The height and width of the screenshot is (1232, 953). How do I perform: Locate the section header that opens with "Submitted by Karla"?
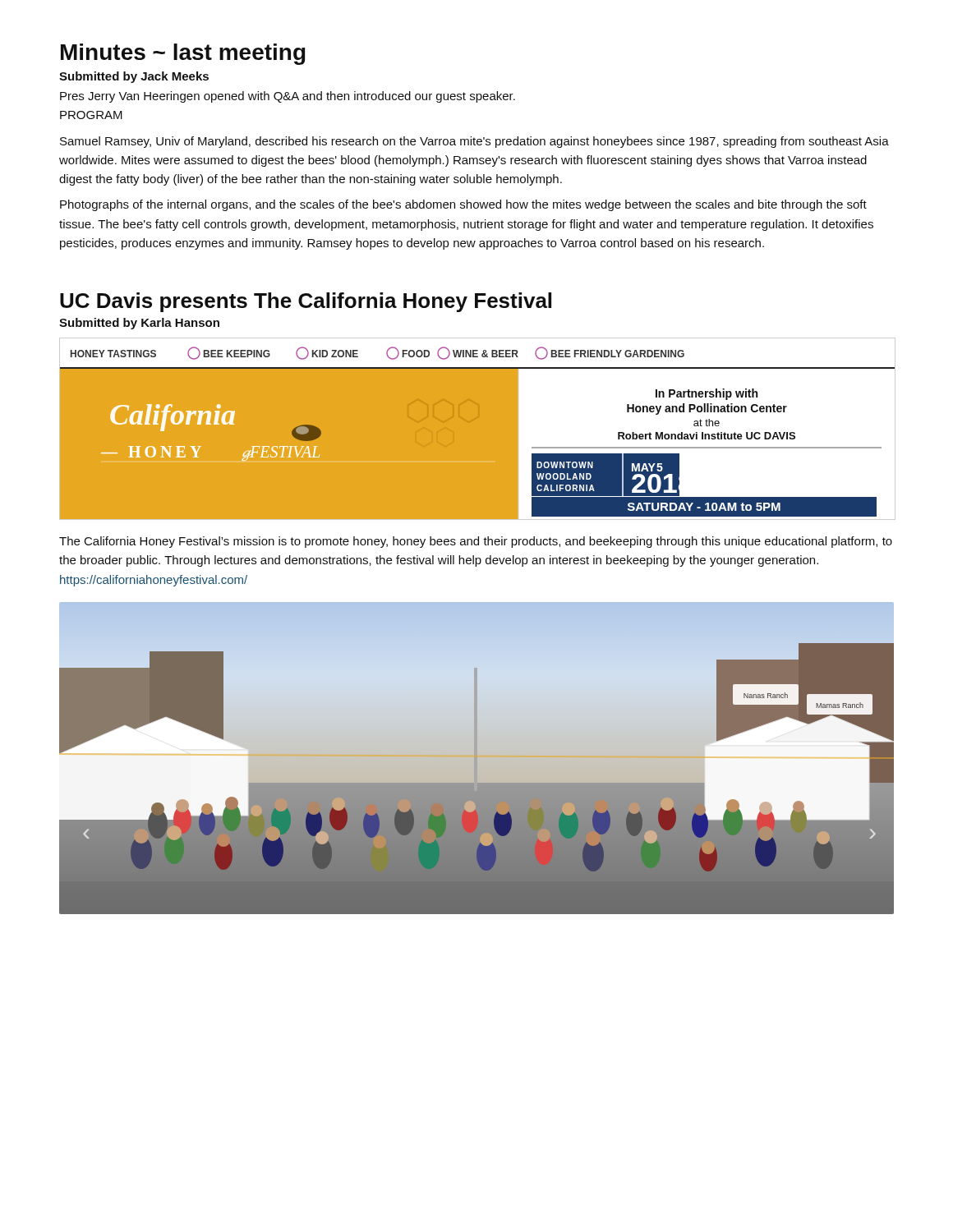[x=139, y=324]
